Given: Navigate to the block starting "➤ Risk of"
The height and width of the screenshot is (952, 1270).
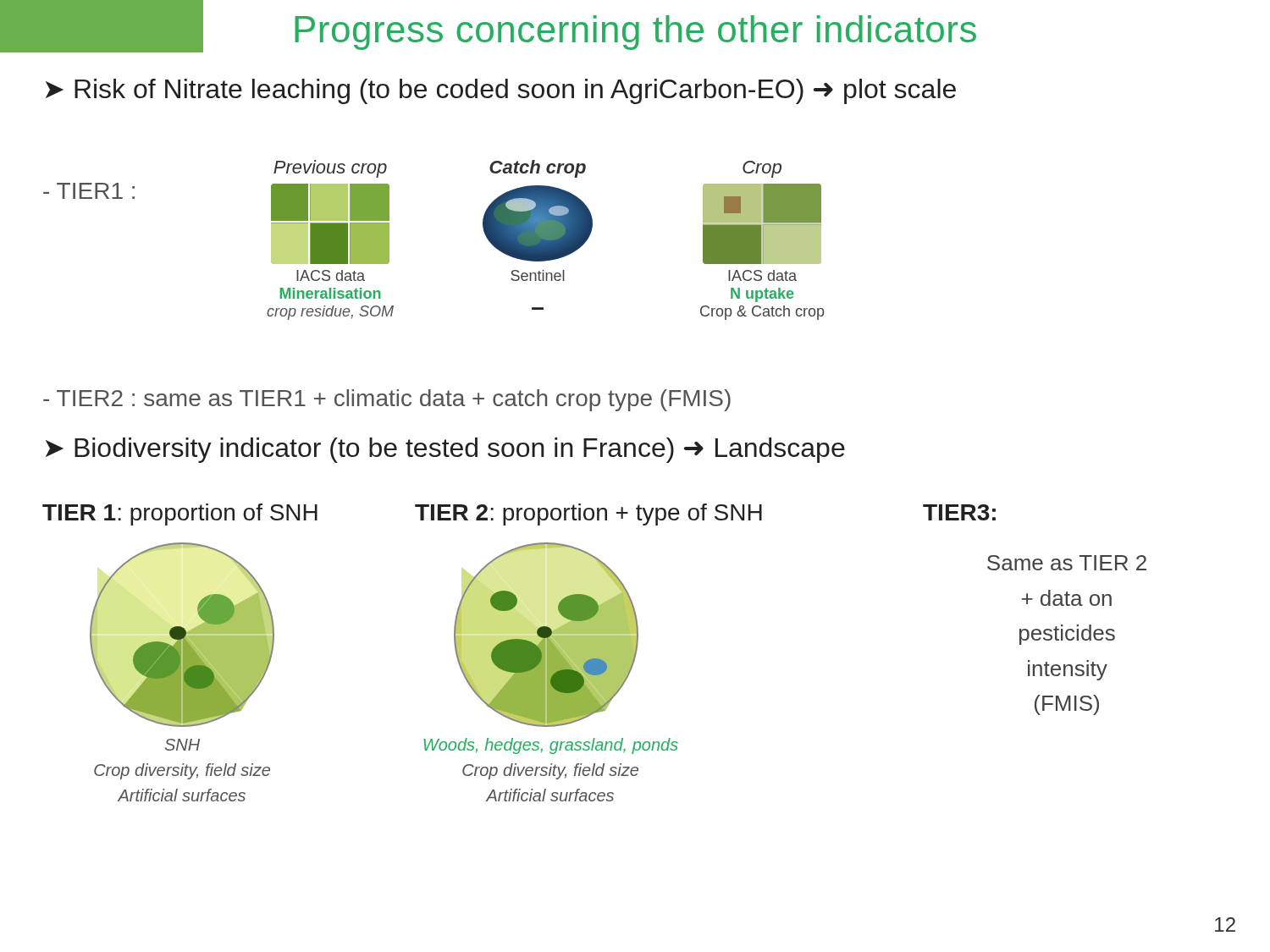Looking at the screenshot, I should click(500, 89).
